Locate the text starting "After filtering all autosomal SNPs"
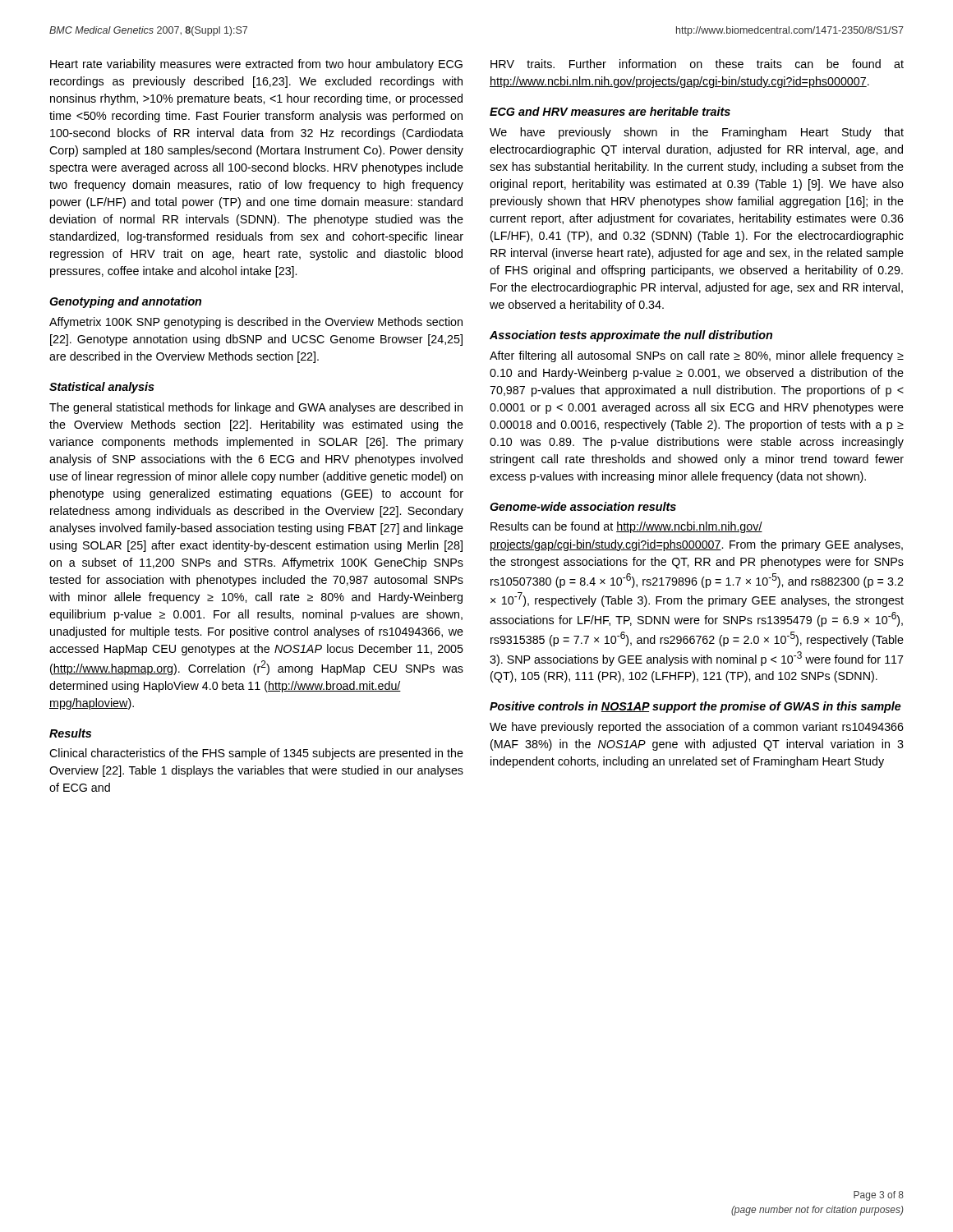 [697, 416]
